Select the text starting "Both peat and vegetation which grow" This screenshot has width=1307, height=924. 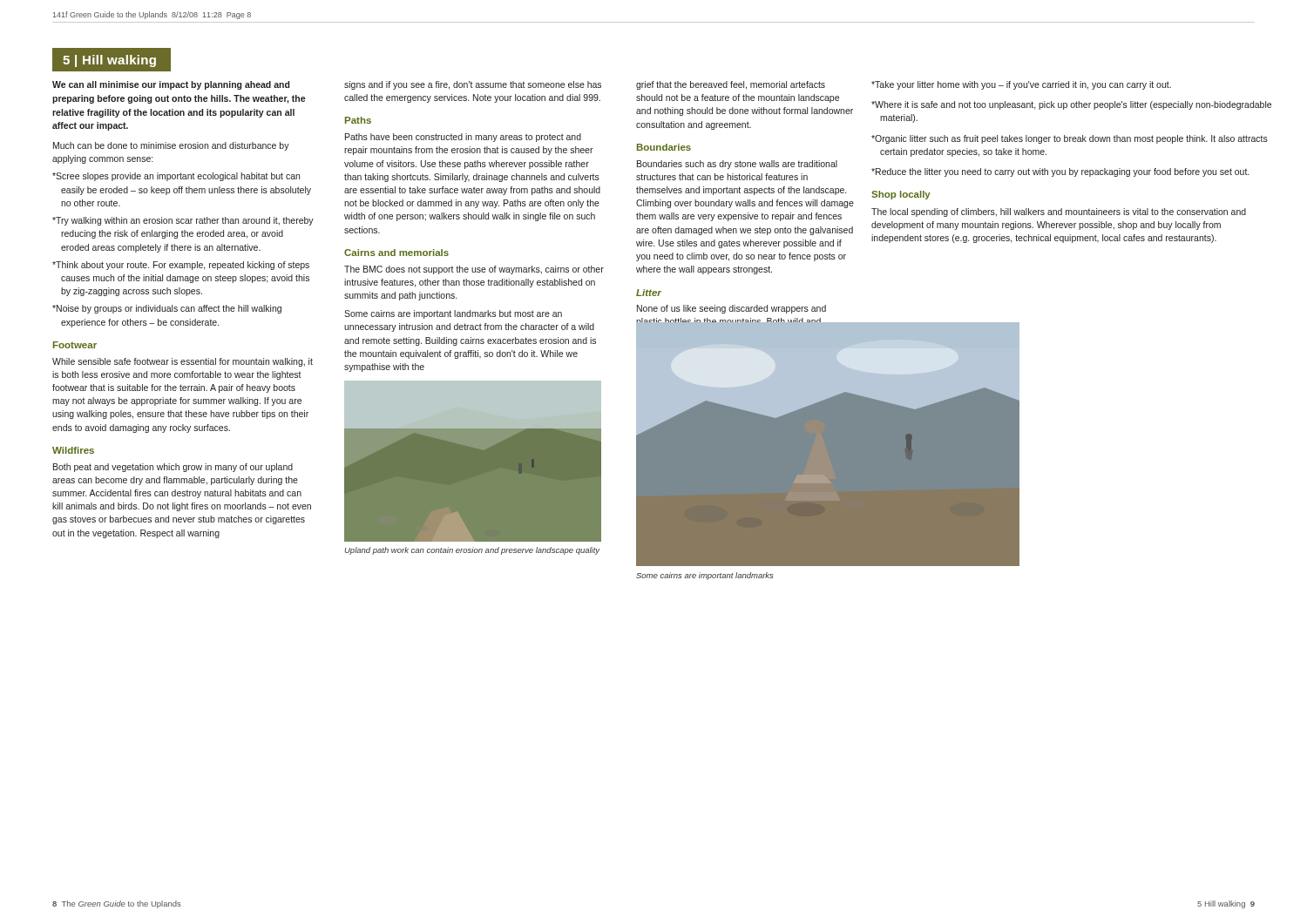point(182,500)
